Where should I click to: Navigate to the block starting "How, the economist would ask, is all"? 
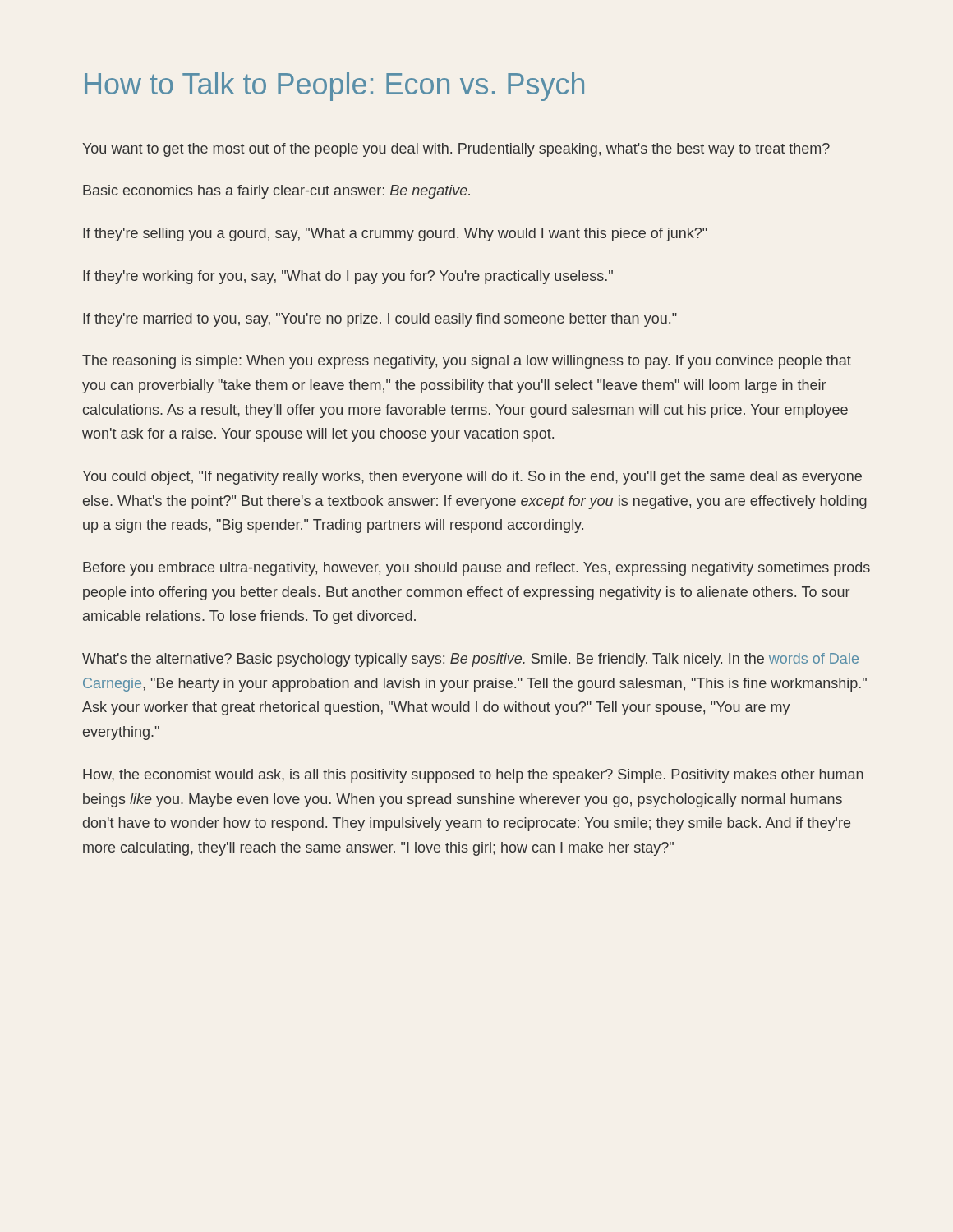[x=473, y=811]
